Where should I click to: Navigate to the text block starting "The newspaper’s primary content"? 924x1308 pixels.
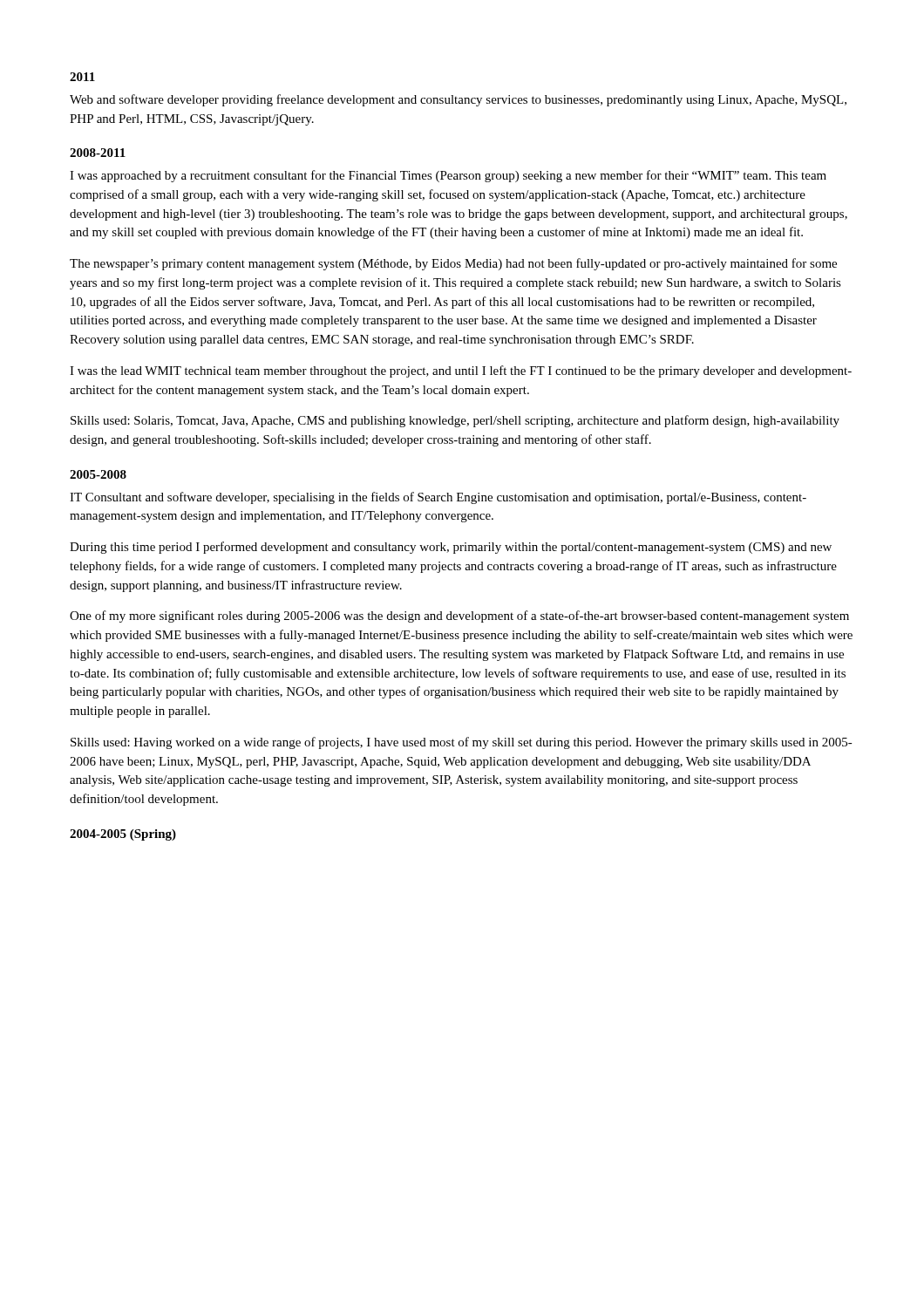[455, 301]
